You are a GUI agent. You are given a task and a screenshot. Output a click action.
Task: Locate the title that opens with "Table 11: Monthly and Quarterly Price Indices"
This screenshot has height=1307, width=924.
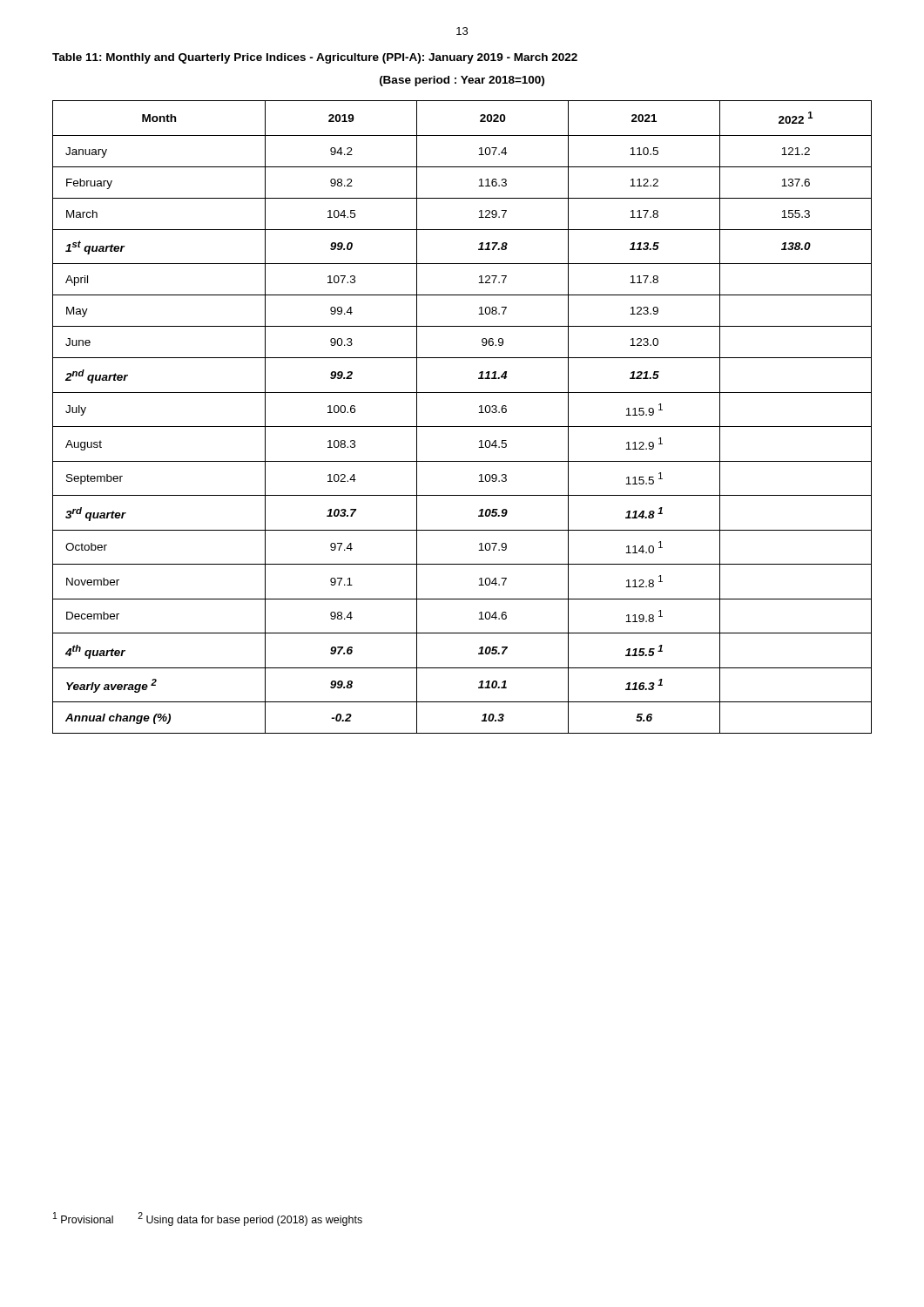315,57
